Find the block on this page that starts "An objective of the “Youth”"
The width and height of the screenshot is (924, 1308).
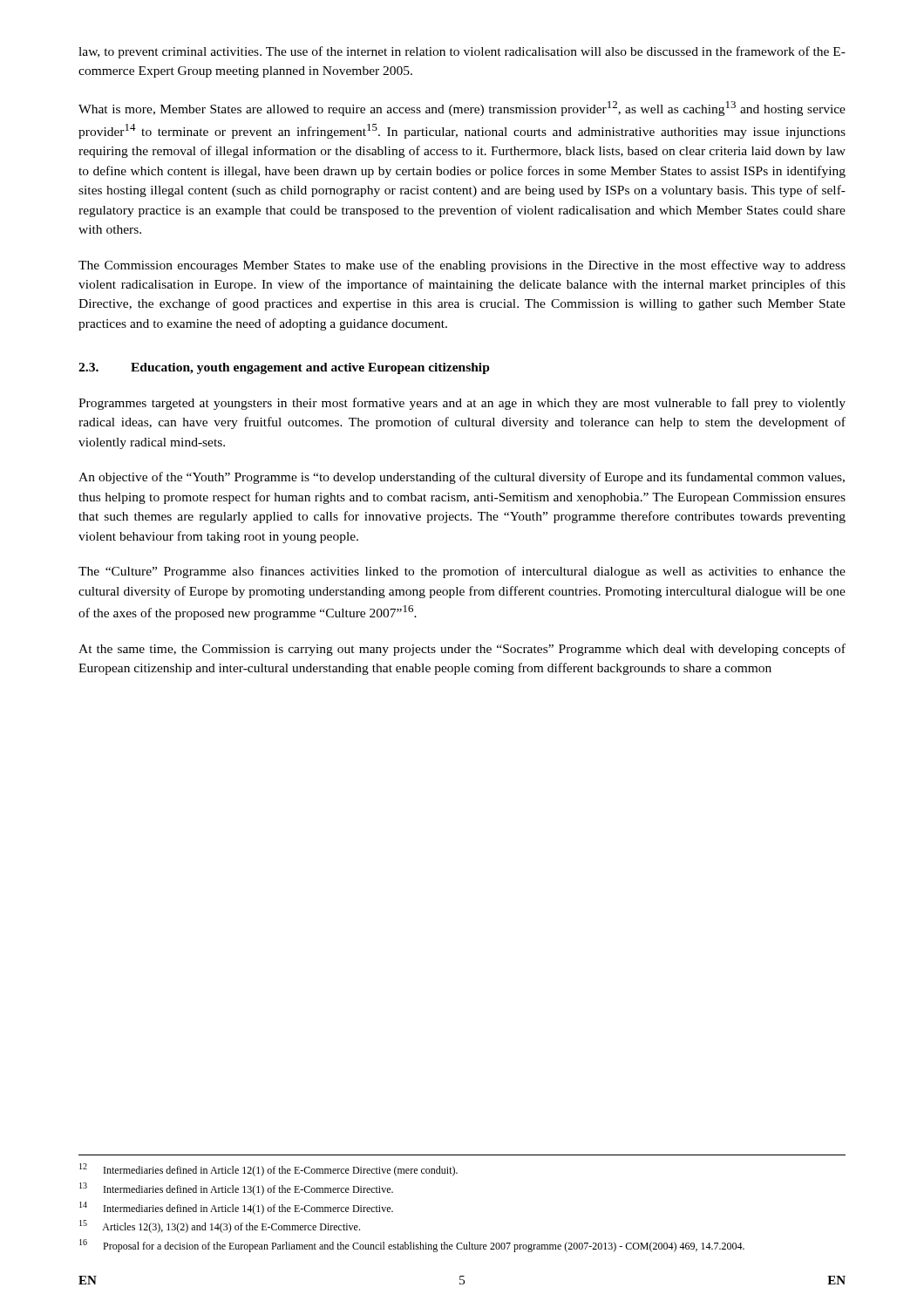[x=462, y=506]
